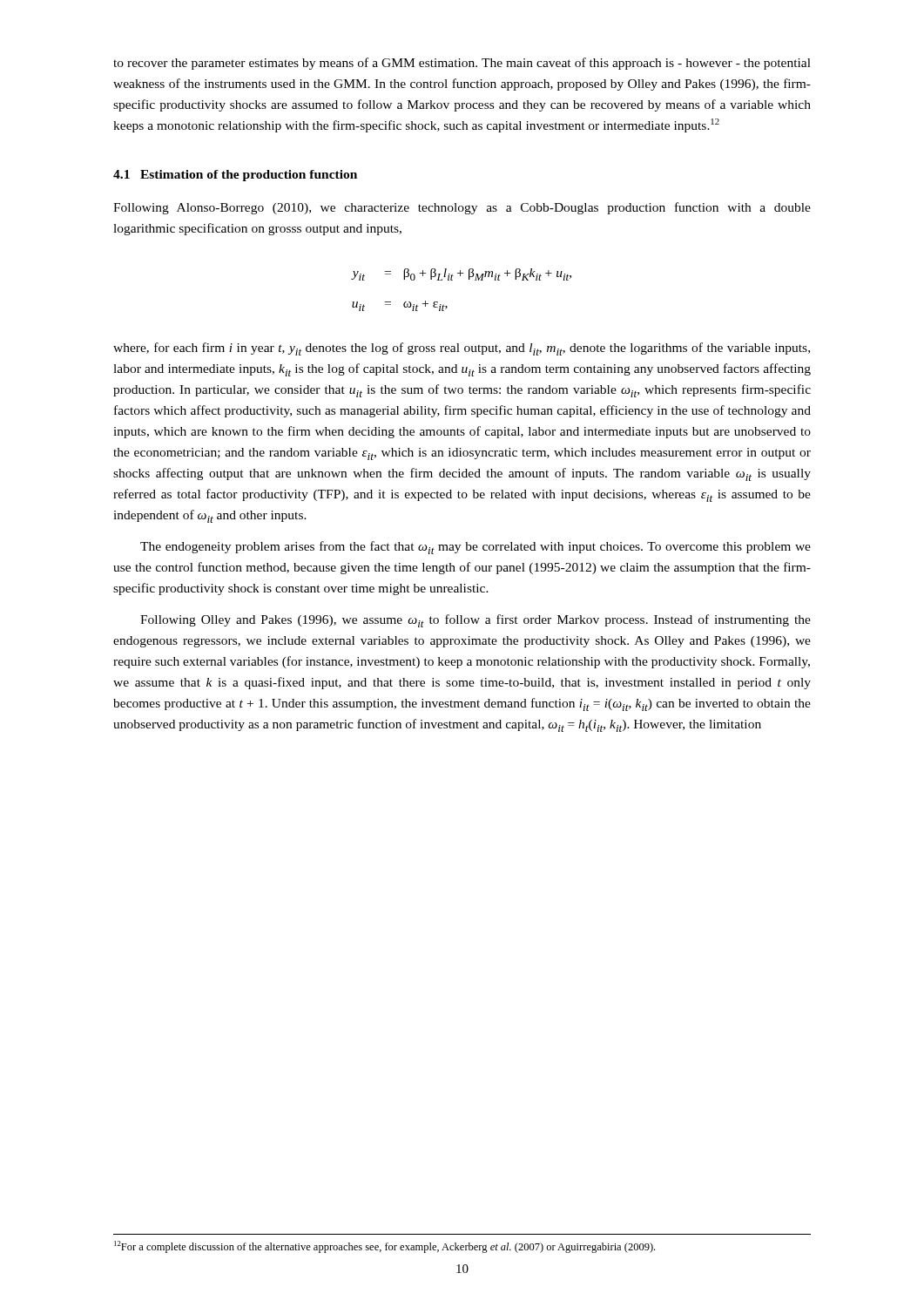The image size is (924, 1307).
Task: Find the text block containing "to recover the parameter estimates by"
Action: coord(462,94)
